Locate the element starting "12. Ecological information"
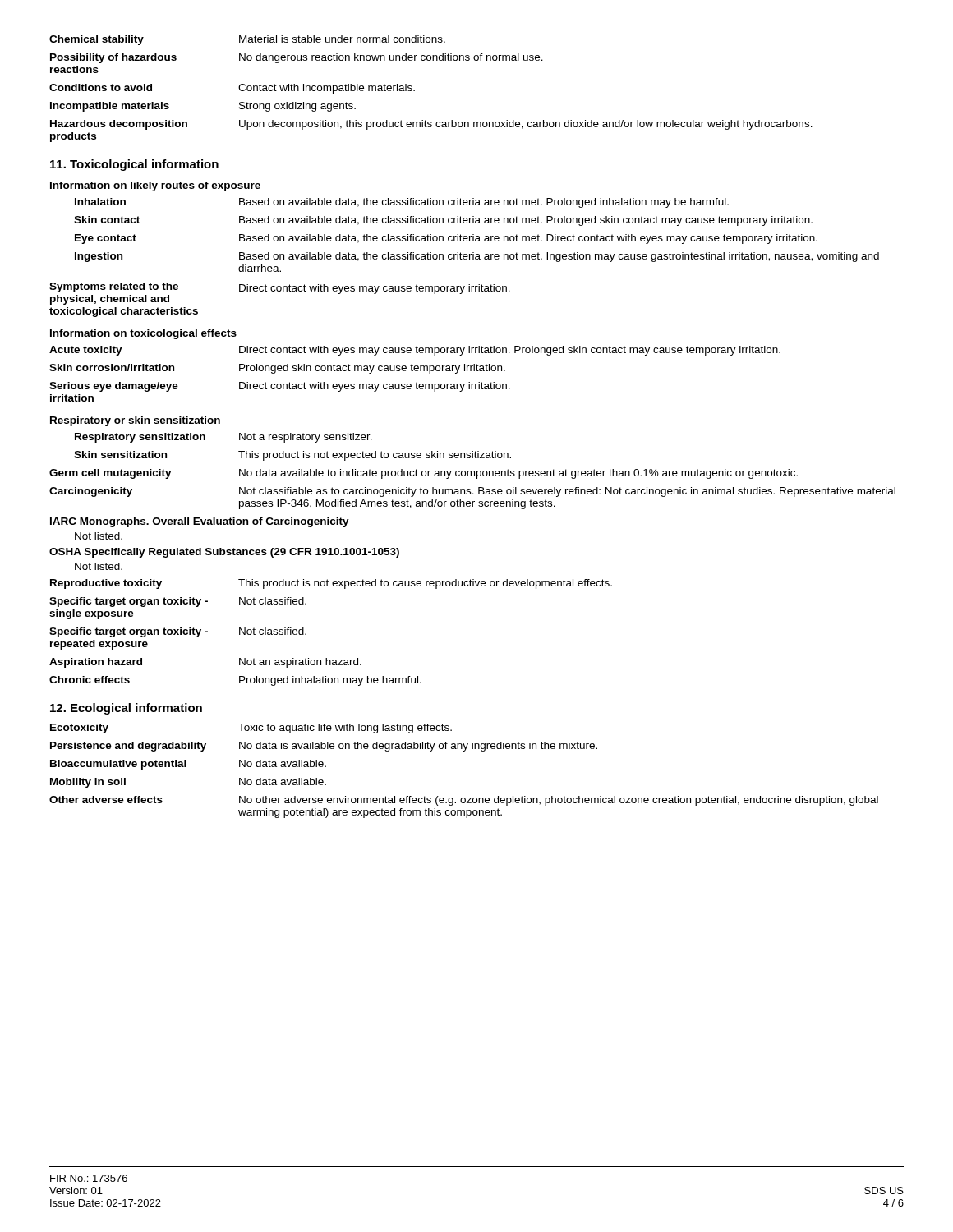Screen dimensions: 1232x953 tap(126, 708)
